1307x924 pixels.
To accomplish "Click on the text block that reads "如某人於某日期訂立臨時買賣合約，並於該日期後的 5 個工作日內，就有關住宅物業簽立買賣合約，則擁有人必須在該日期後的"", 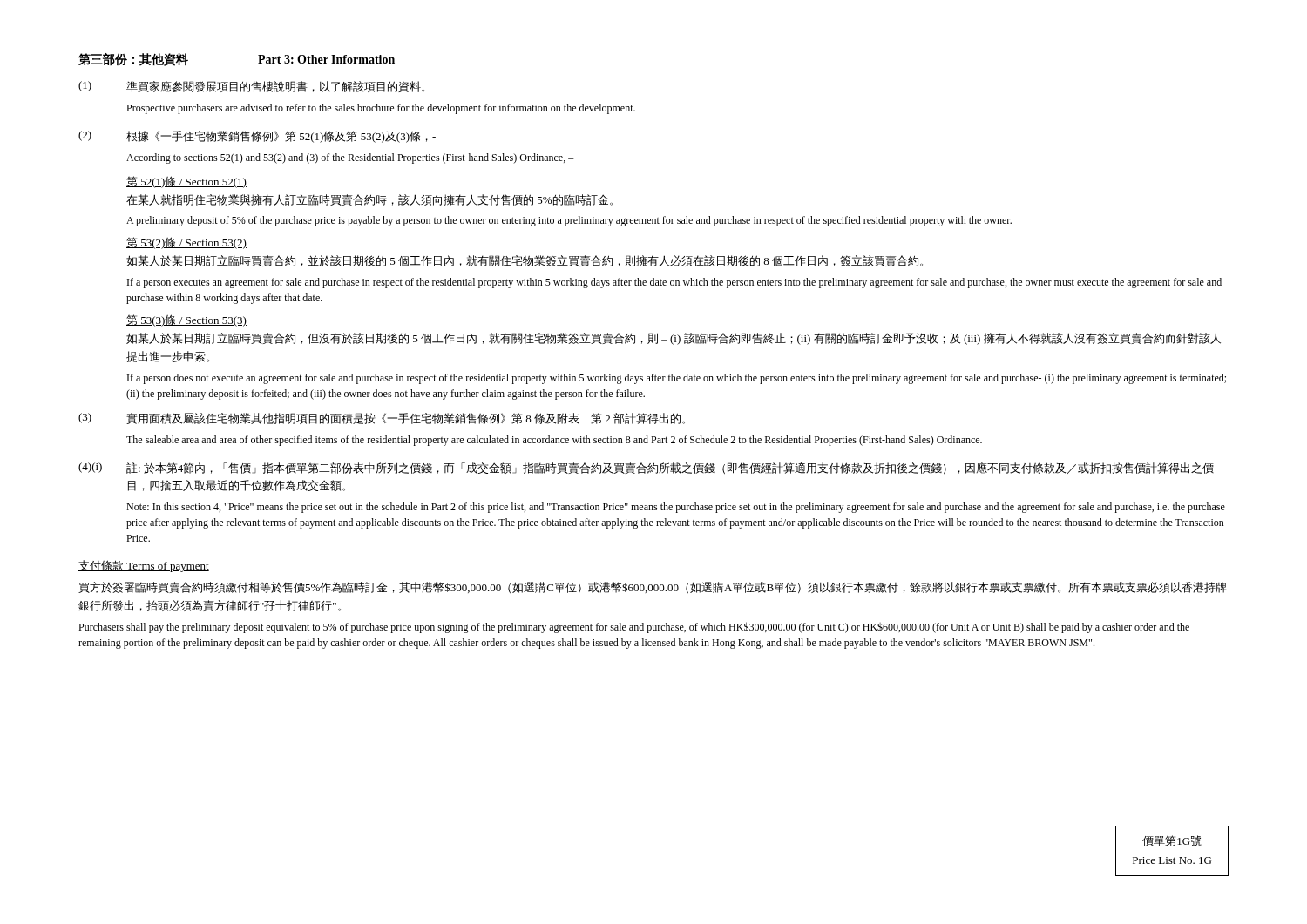I will (x=677, y=279).
